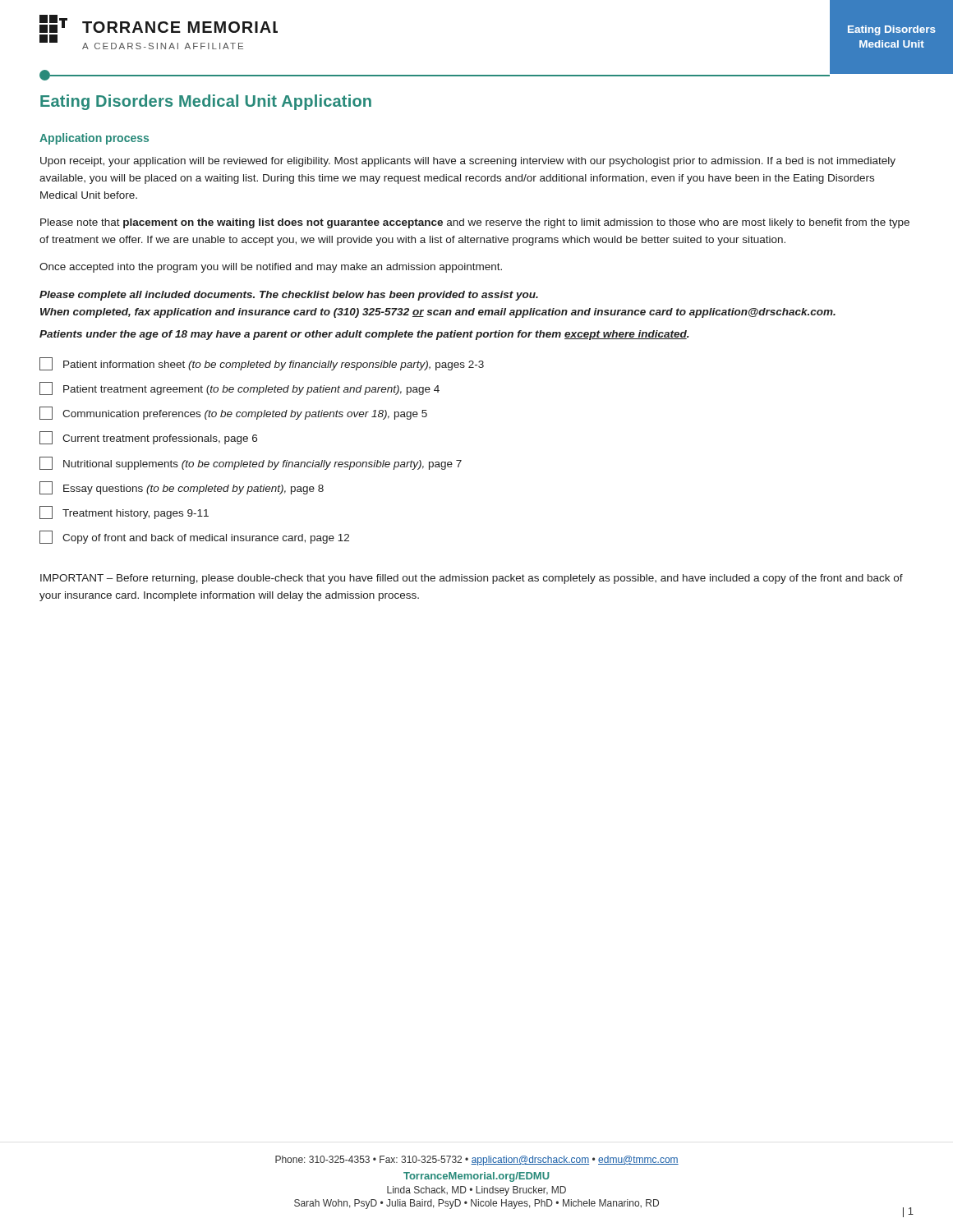The height and width of the screenshot is (1232, 953).
Task: Select the list item containing "Current treatment professionals,"
Action: [149, 439]
